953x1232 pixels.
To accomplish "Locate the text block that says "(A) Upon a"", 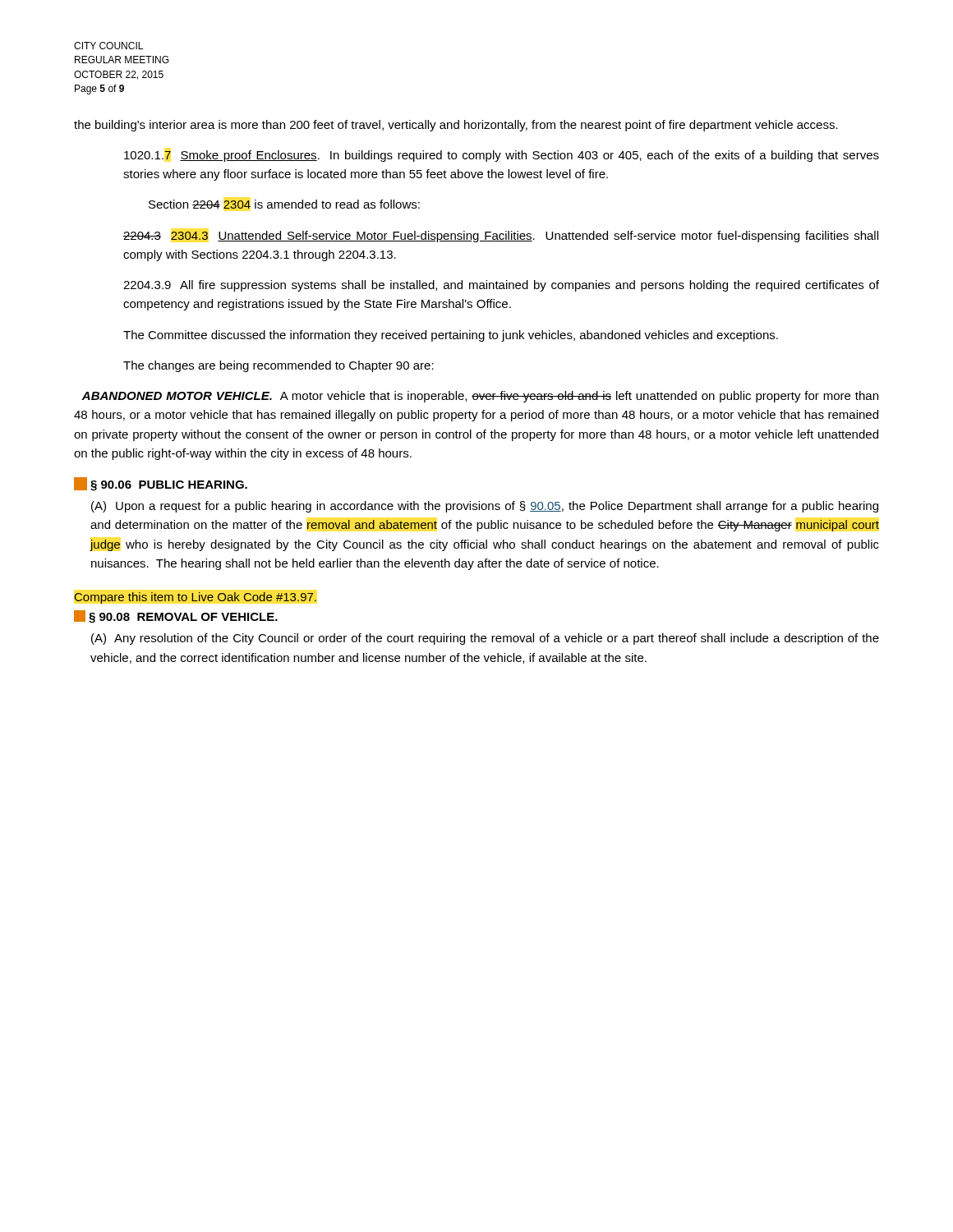I will pos(485,534).
